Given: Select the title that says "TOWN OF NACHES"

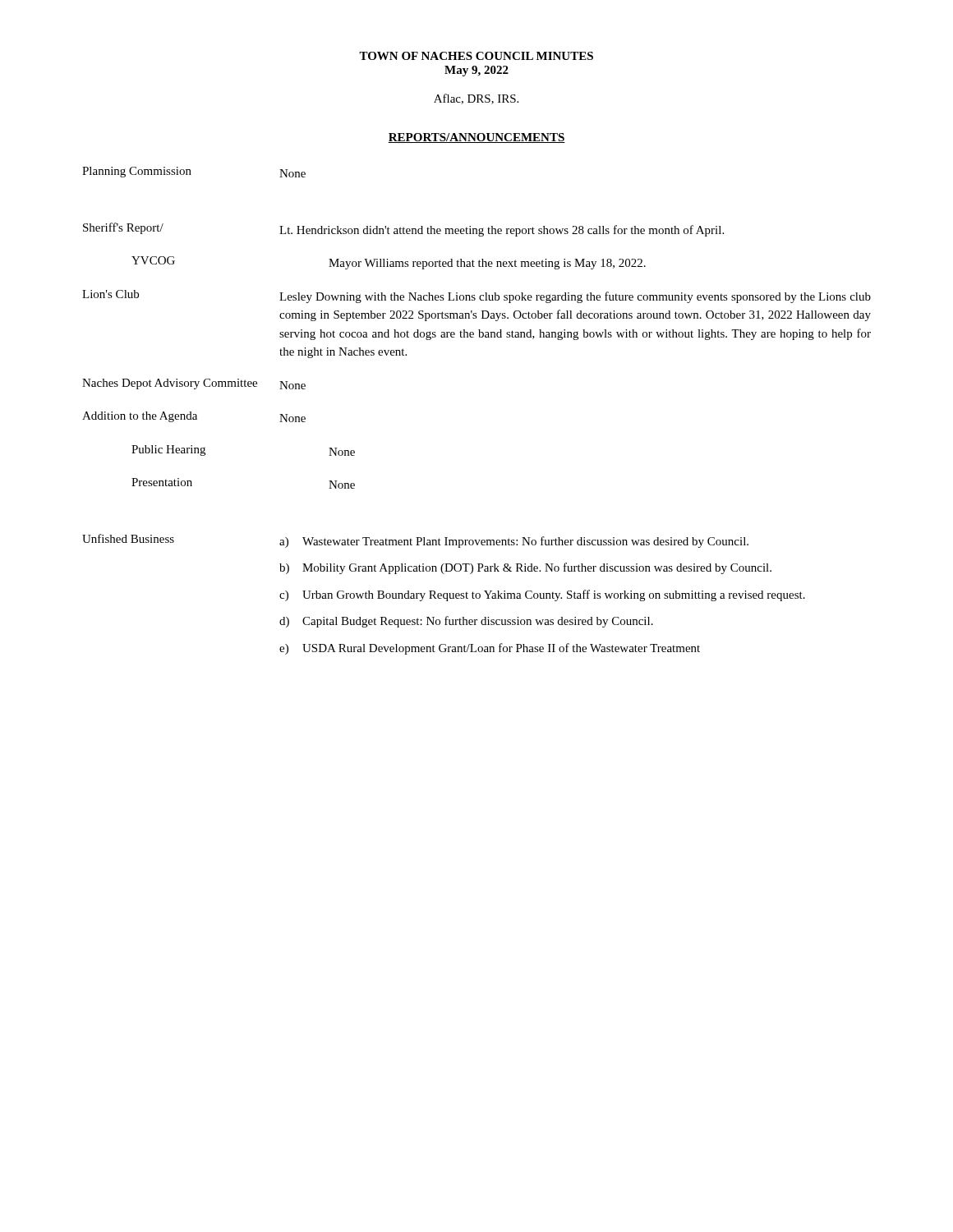Looking at the screenshot, I should pyautogui.click(x=476, y=63).
